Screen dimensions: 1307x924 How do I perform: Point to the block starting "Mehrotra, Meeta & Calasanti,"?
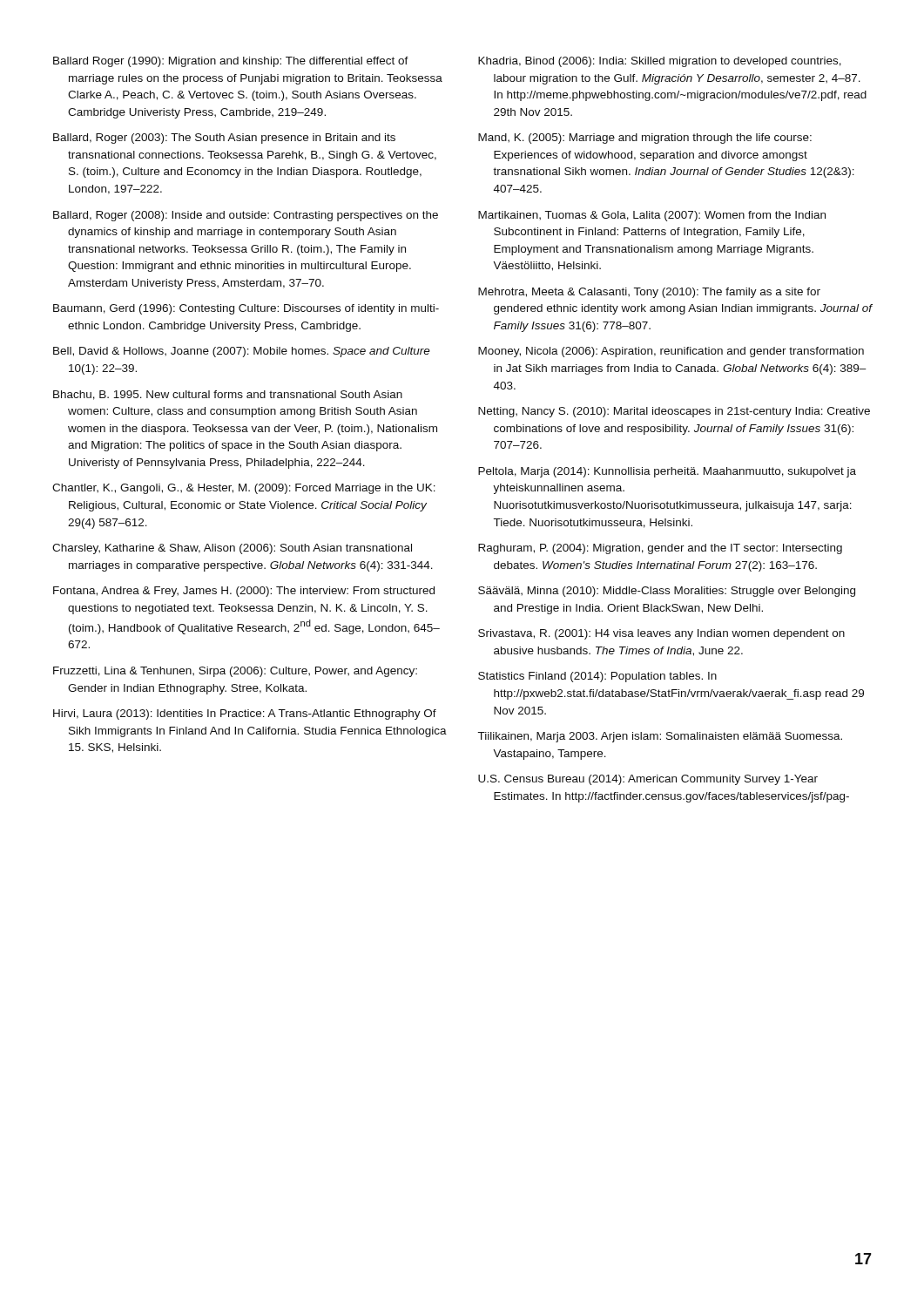(675, 308)
